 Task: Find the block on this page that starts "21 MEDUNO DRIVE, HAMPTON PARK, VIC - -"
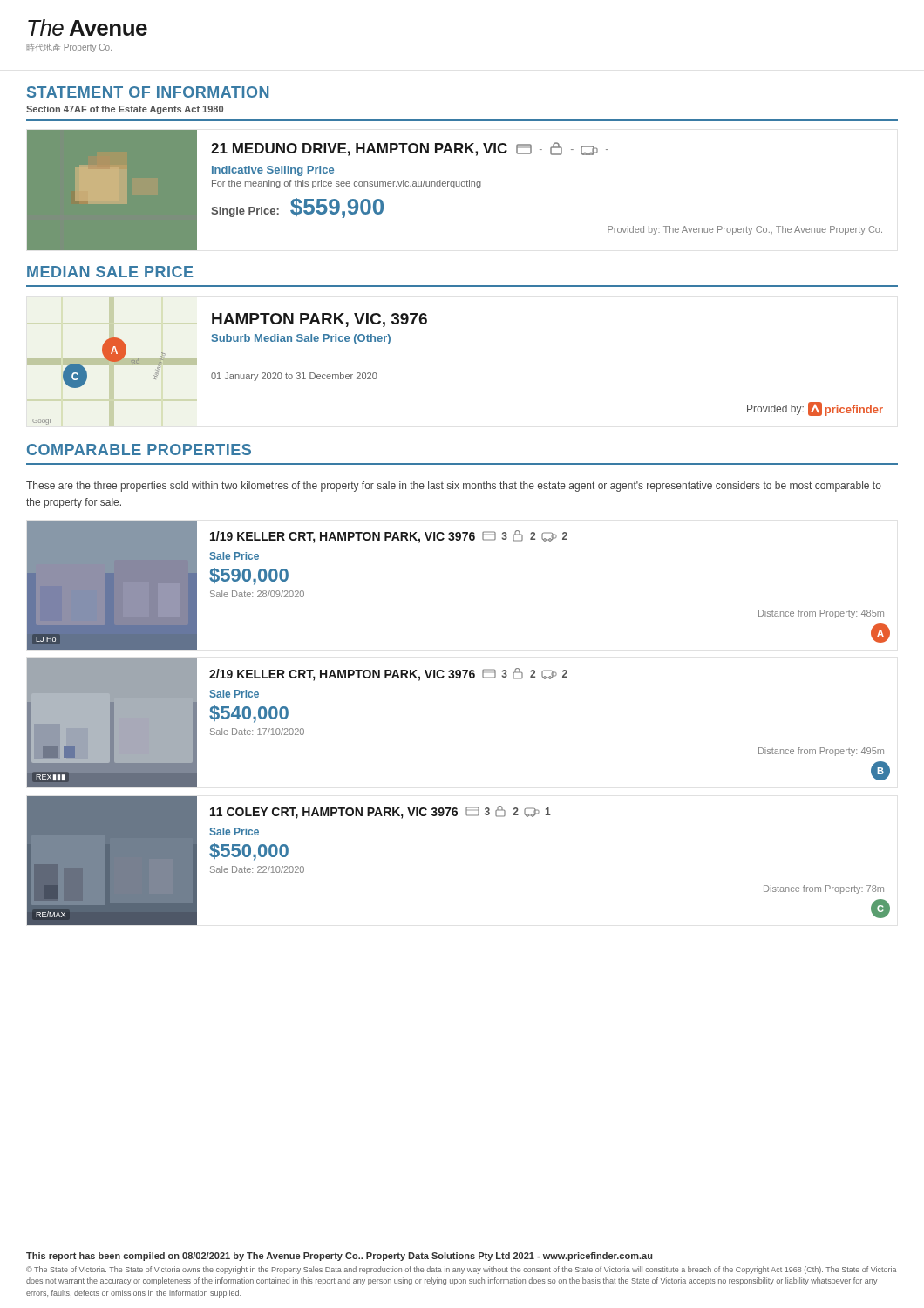click(462, 190)
